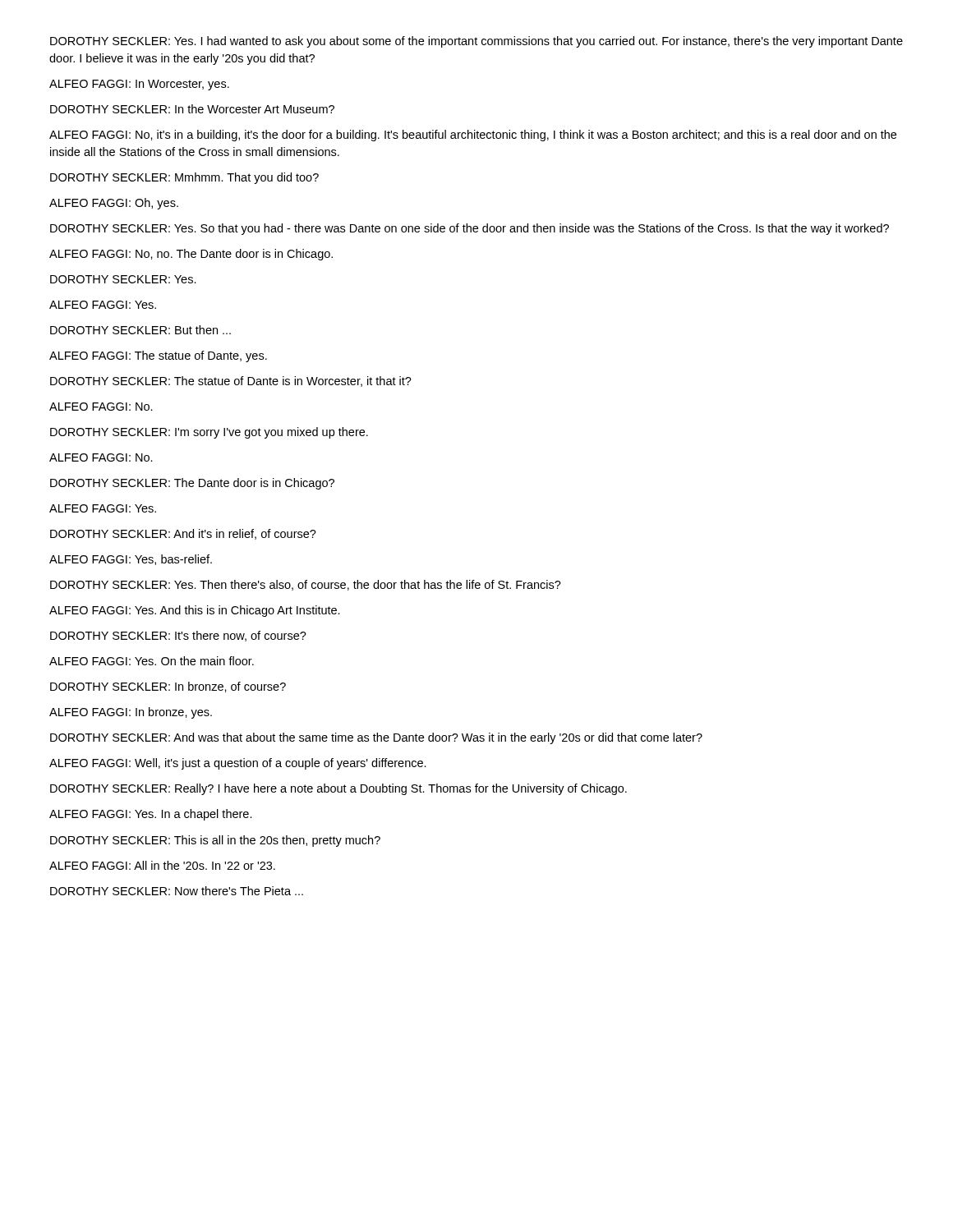Click on the text starting "DOROTHY SECKLER: Mmhmm. That you did"
The width and height of the screenshot is (953, 1232).
(184, 177)
